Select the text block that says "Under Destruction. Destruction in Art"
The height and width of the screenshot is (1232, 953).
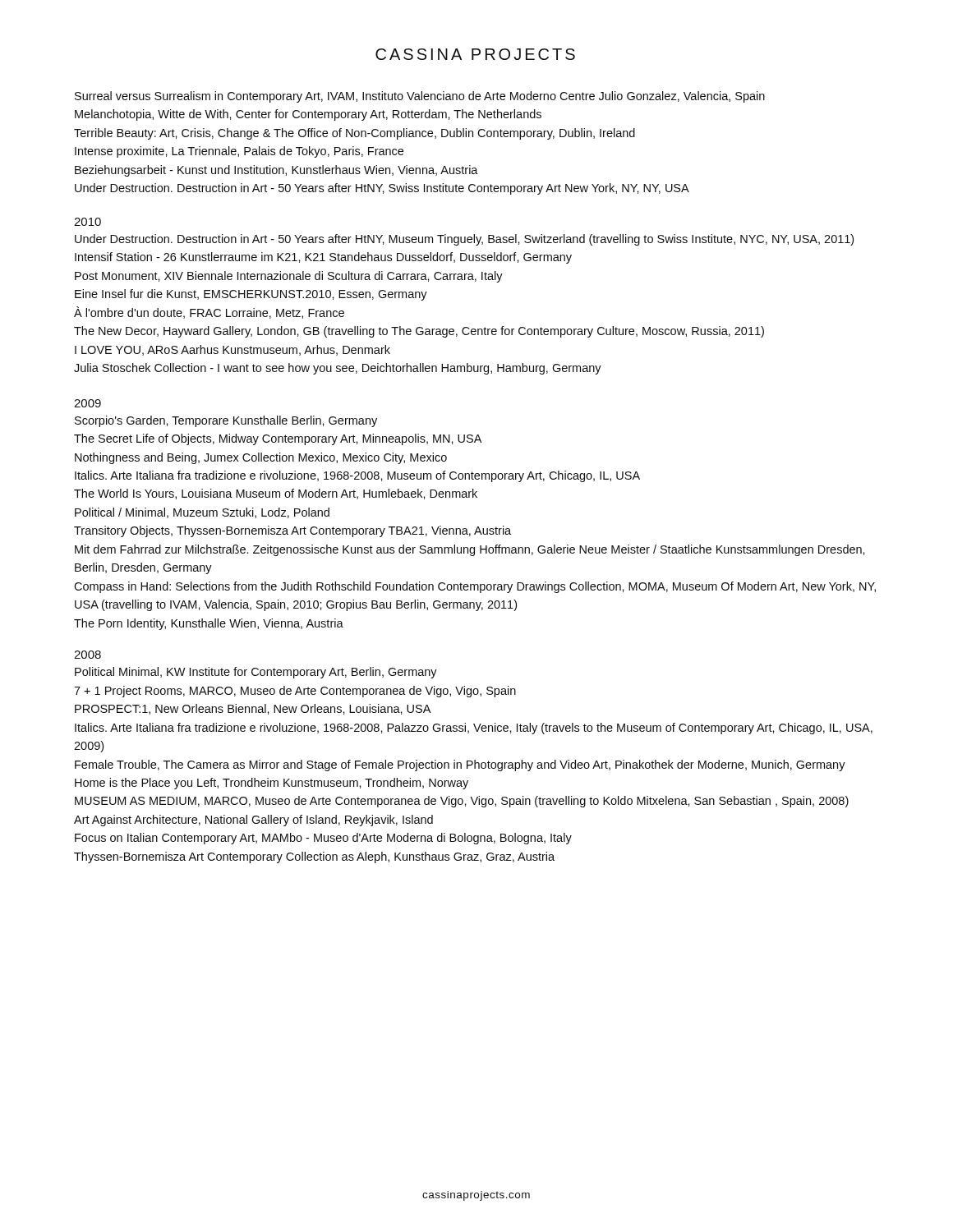(464, 240)
